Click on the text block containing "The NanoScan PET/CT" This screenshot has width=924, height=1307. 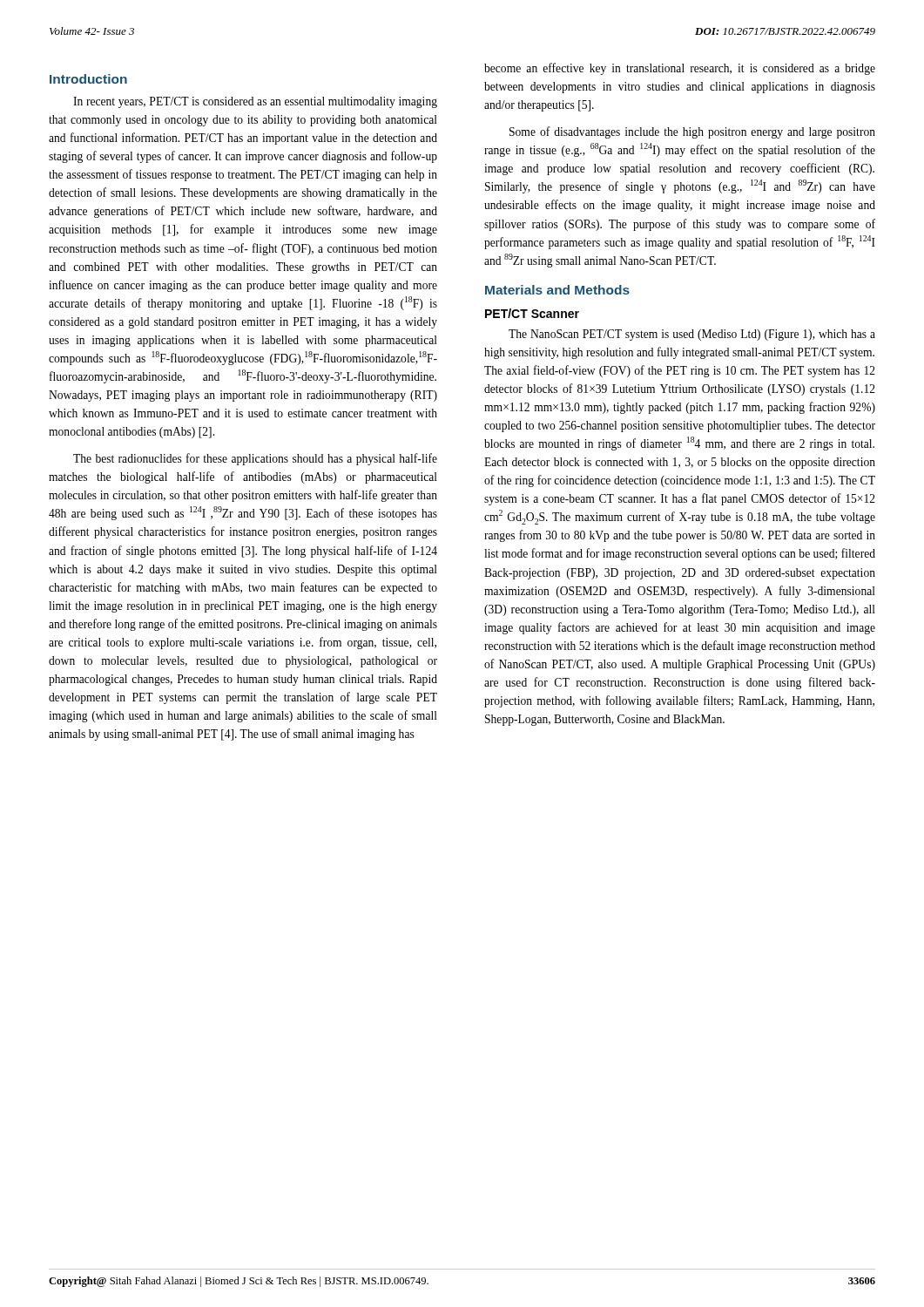[x=680, y=527]
